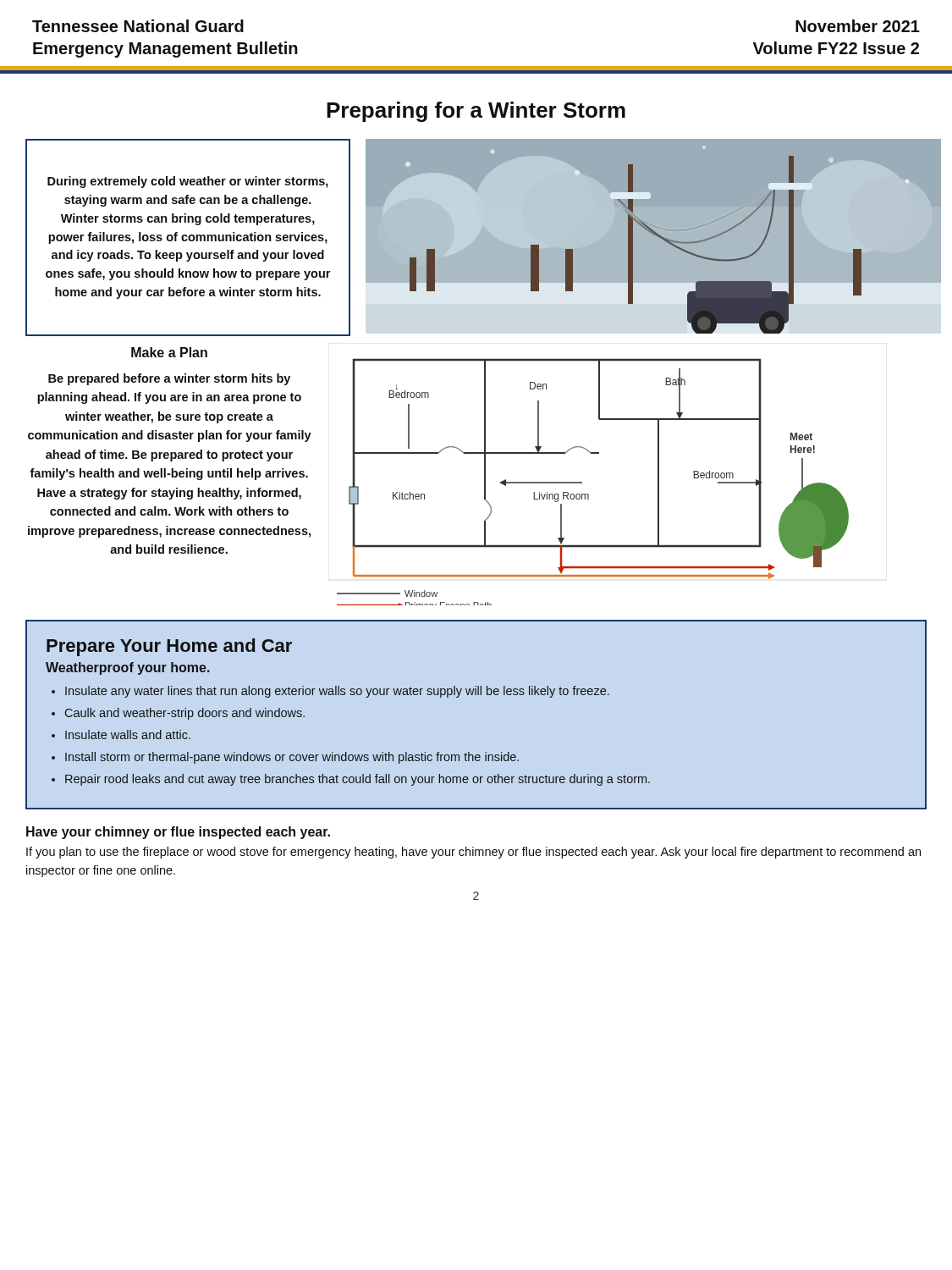Click on the text starting "Repair rood leaks and cut"
This screenshot has height=1270, width=952.
point(485,779)
